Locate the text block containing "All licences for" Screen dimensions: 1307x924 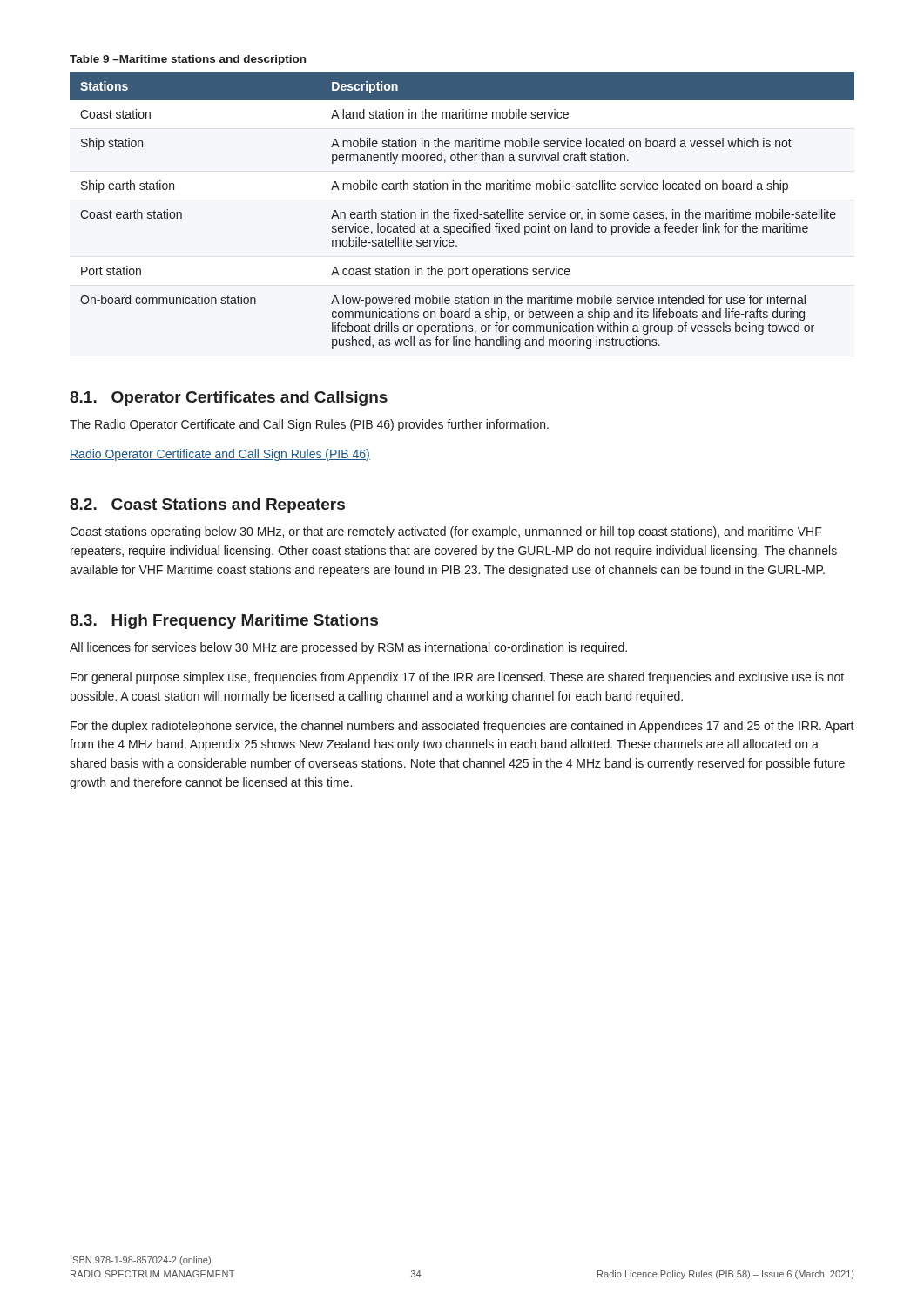click(349, 648)
